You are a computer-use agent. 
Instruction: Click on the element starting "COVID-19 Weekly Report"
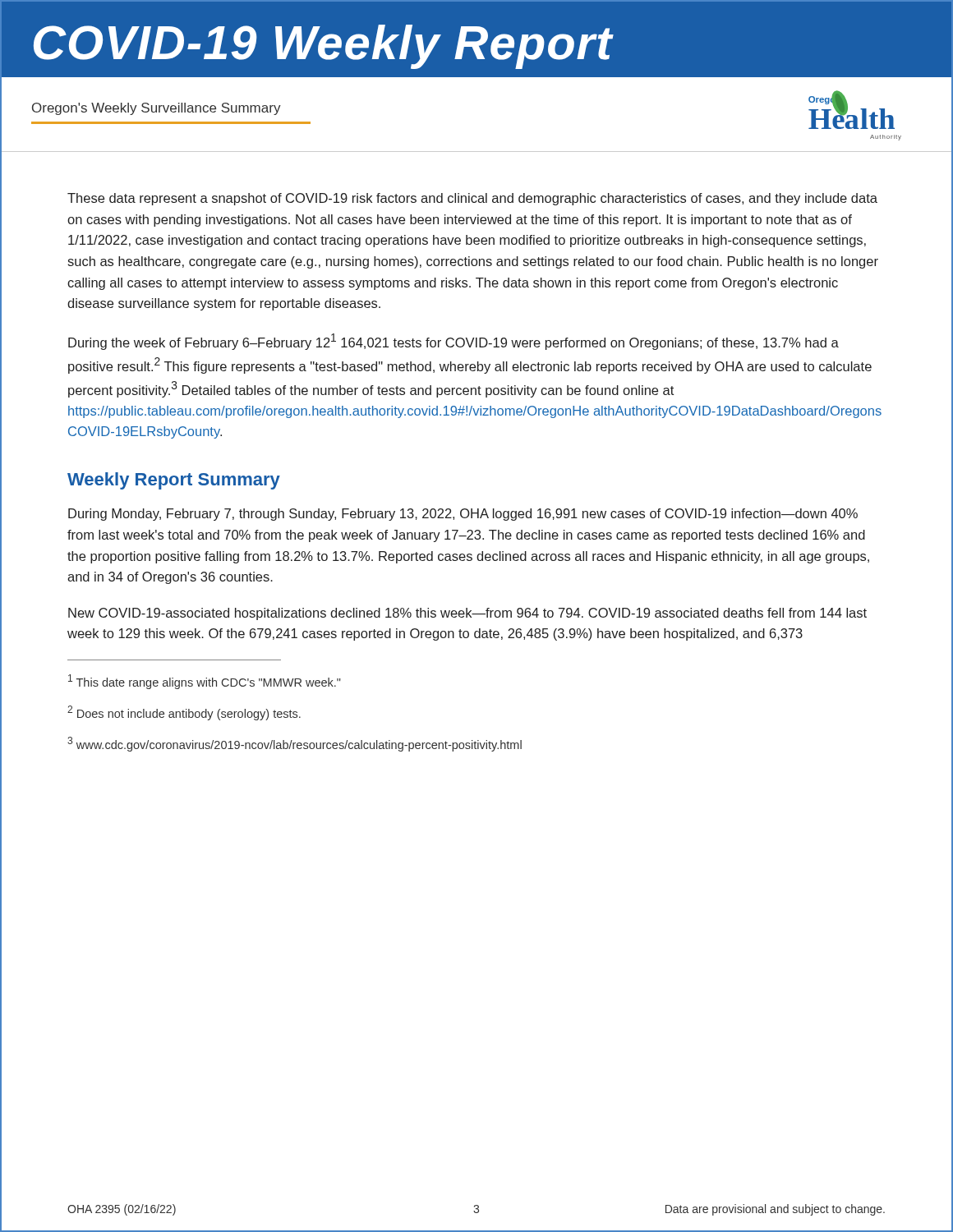click(322, 43)
